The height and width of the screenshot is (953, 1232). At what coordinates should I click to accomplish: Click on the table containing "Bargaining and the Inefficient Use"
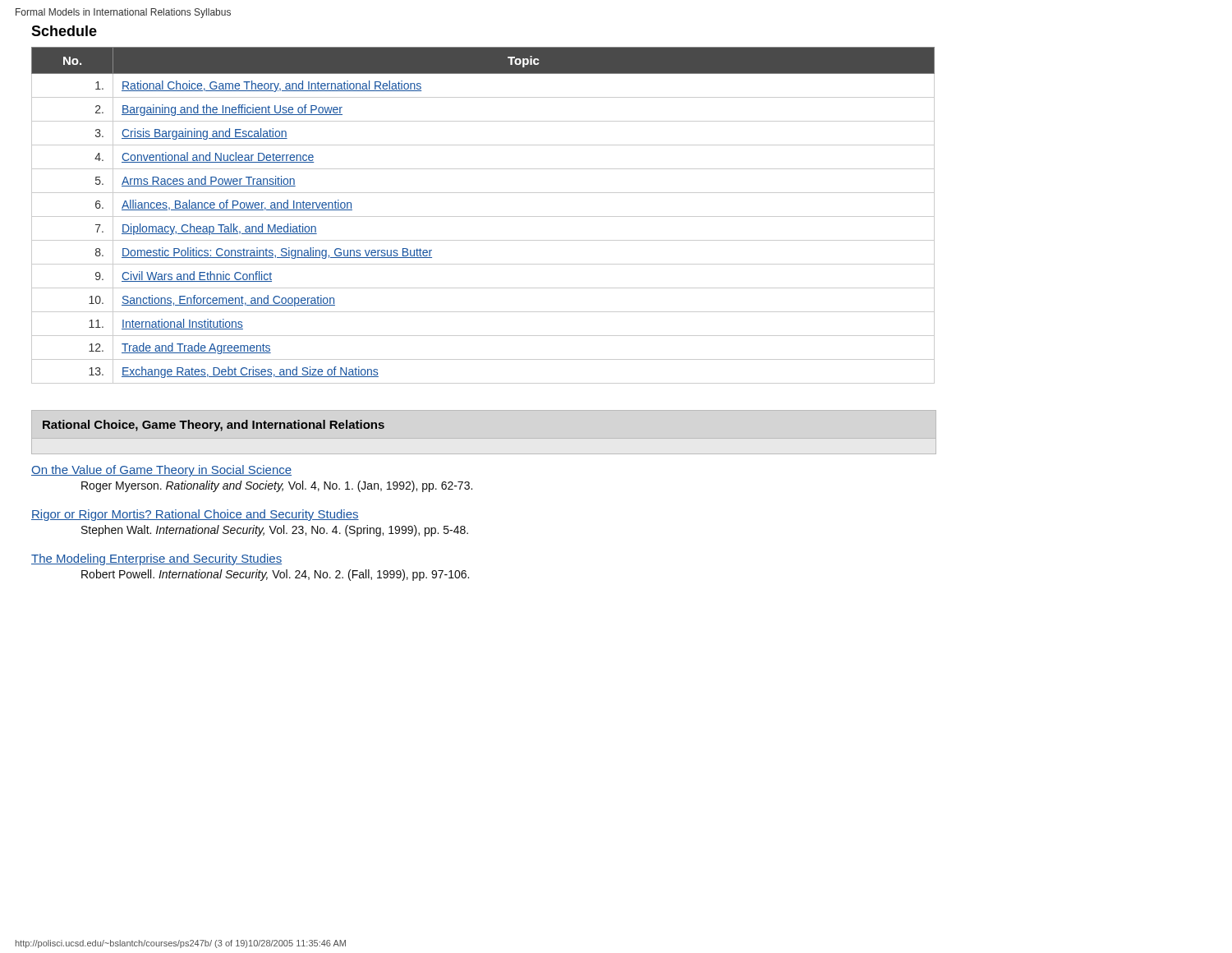[x=616, y=215]
